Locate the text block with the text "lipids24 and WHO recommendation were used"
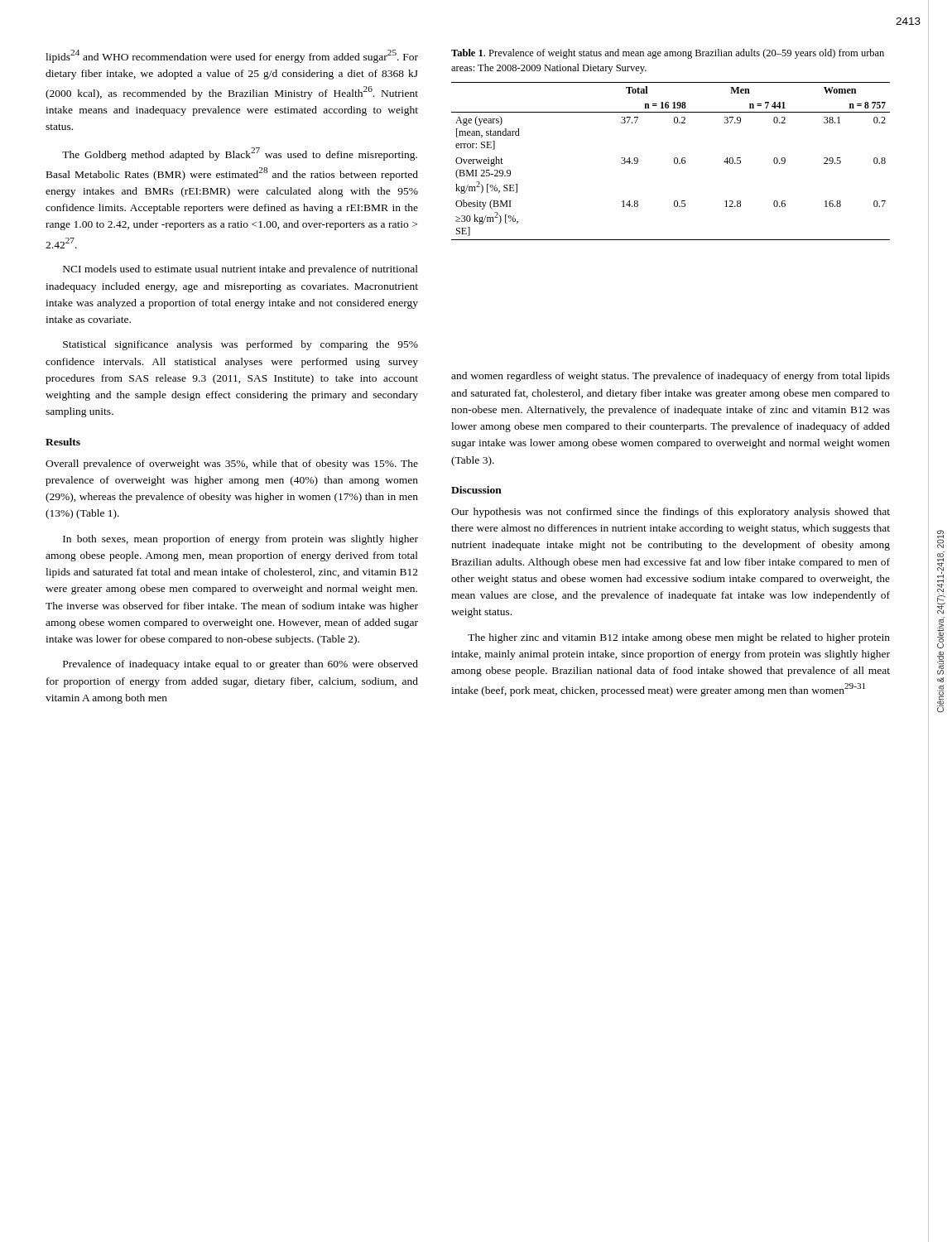 [x=232, y=90]
